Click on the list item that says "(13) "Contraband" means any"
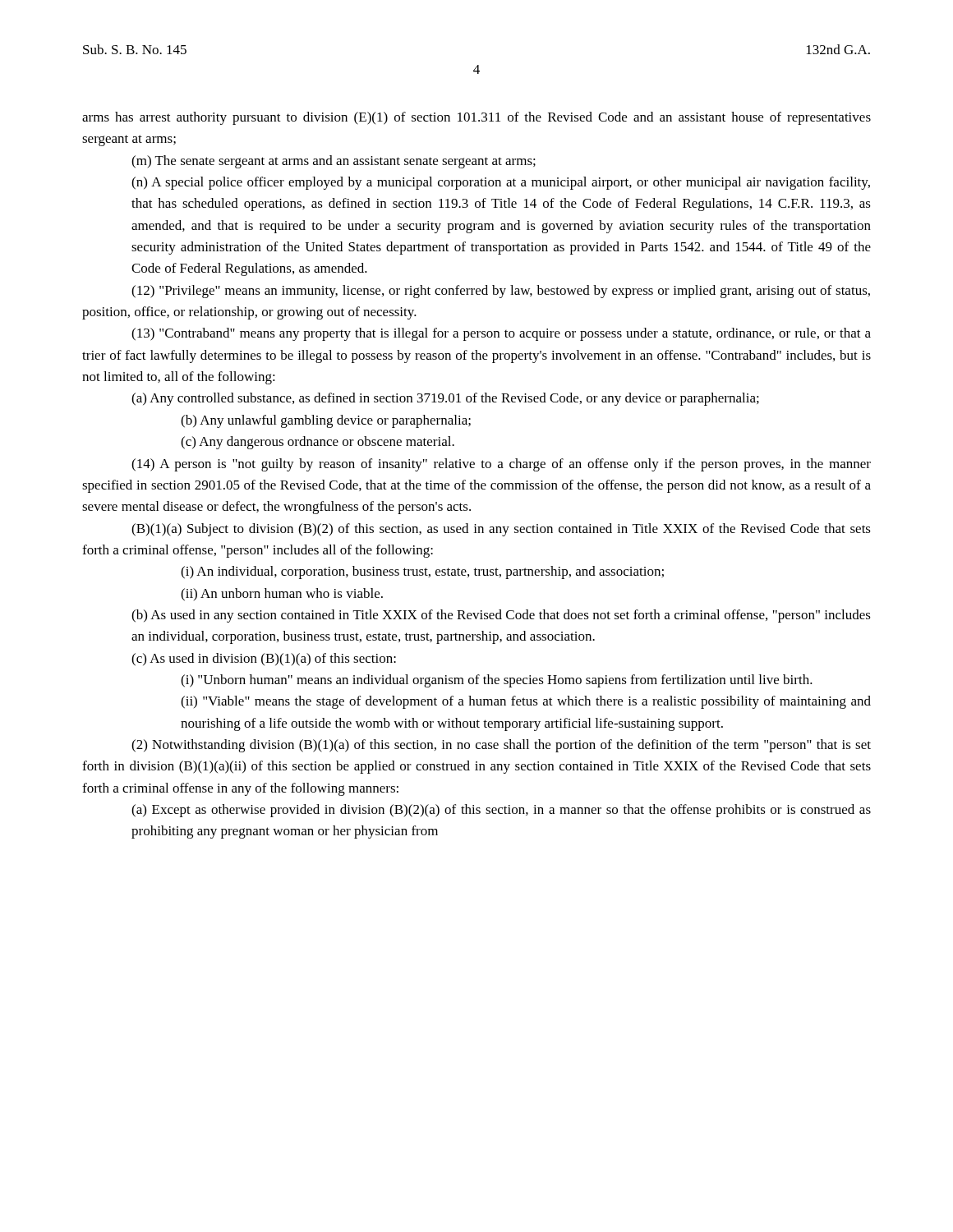Image resolution: width=953 pixels, height=1232 pixels. [x=476, y=356]
